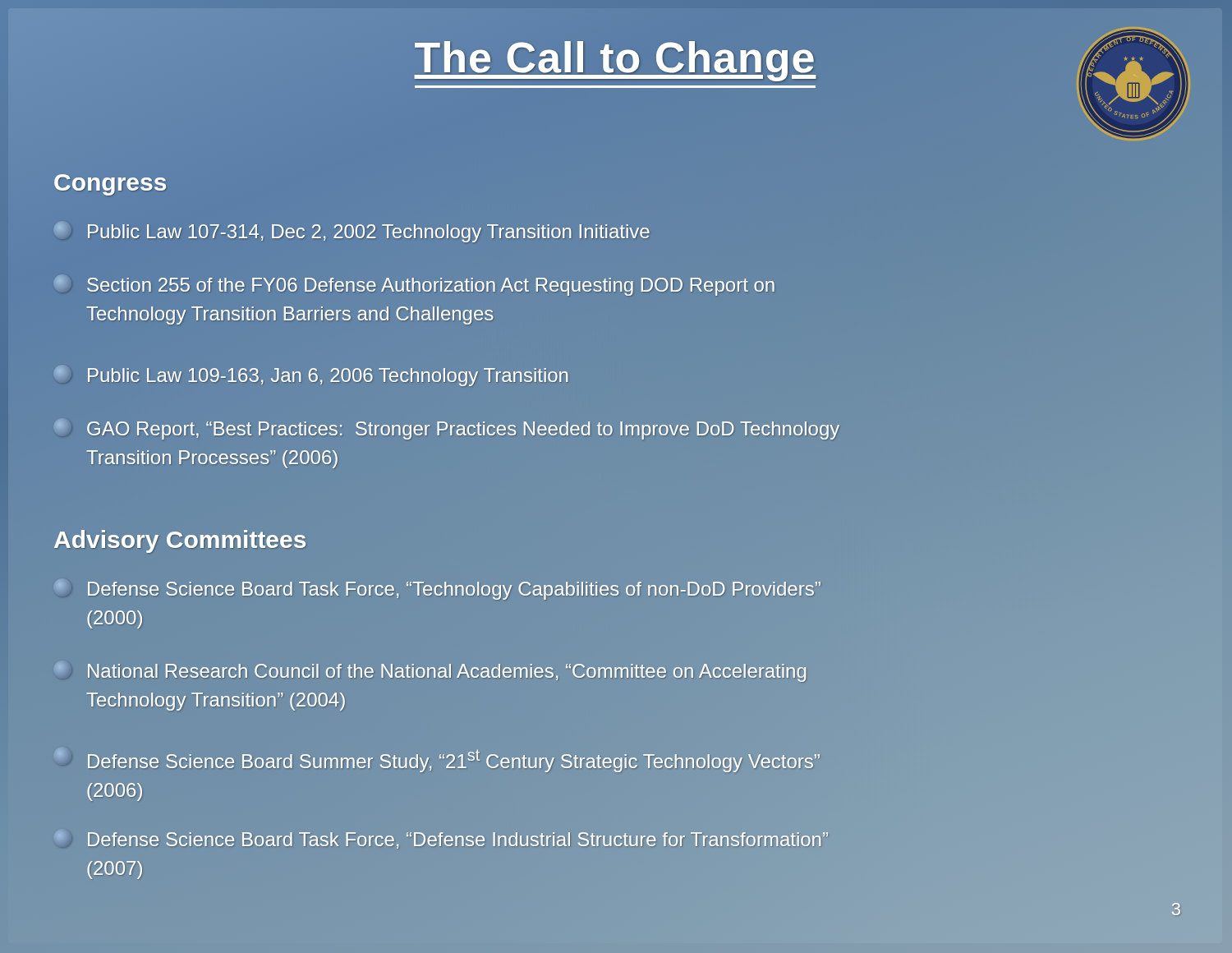Image resolution: width=1232 pixels, height=953 pixels.
Task: Find the logo
Action: pyautogui.click(x=1133, y=84)
